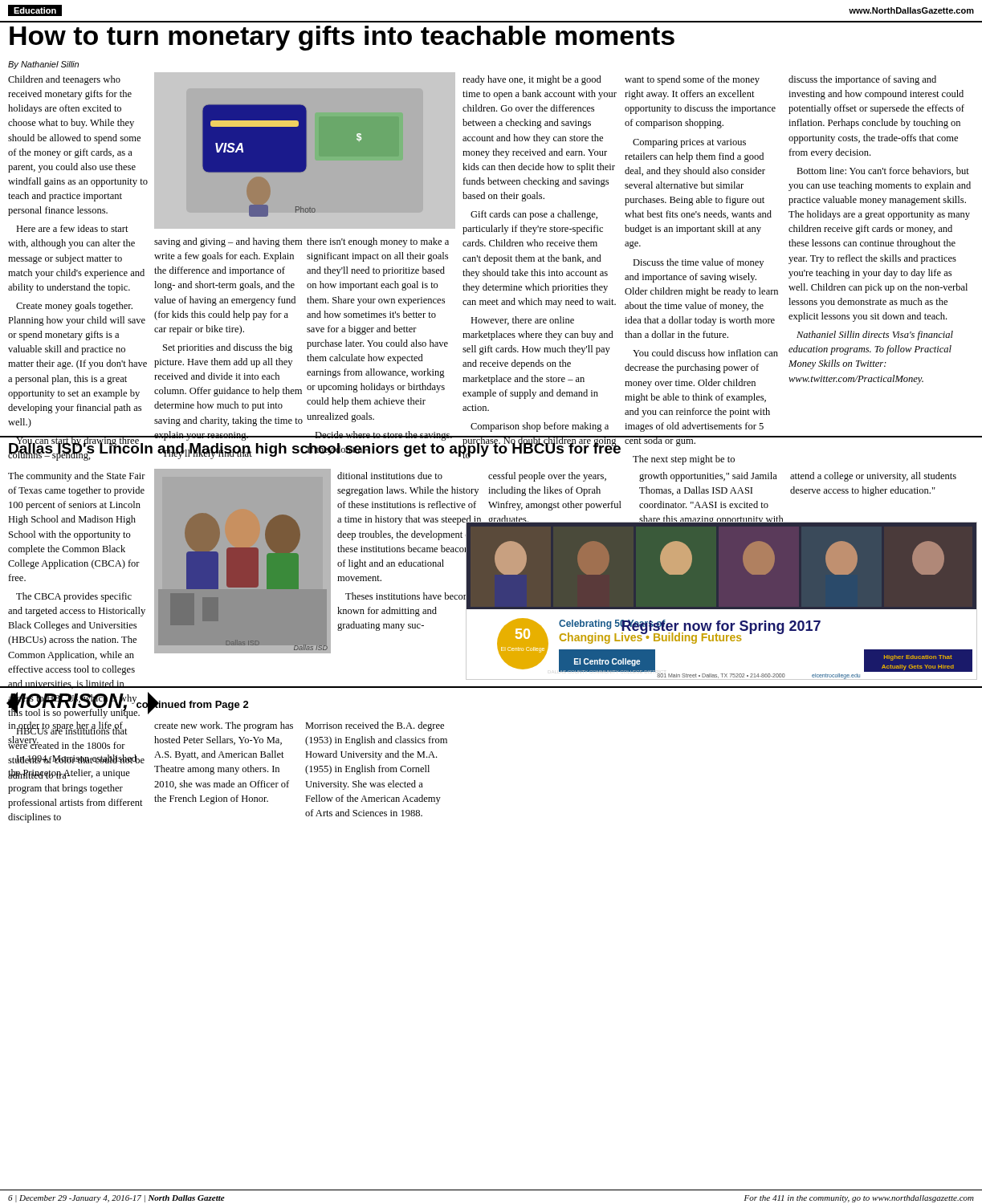
Task: Locate the passage starting "cessful people over"
Action: (560, 553)
